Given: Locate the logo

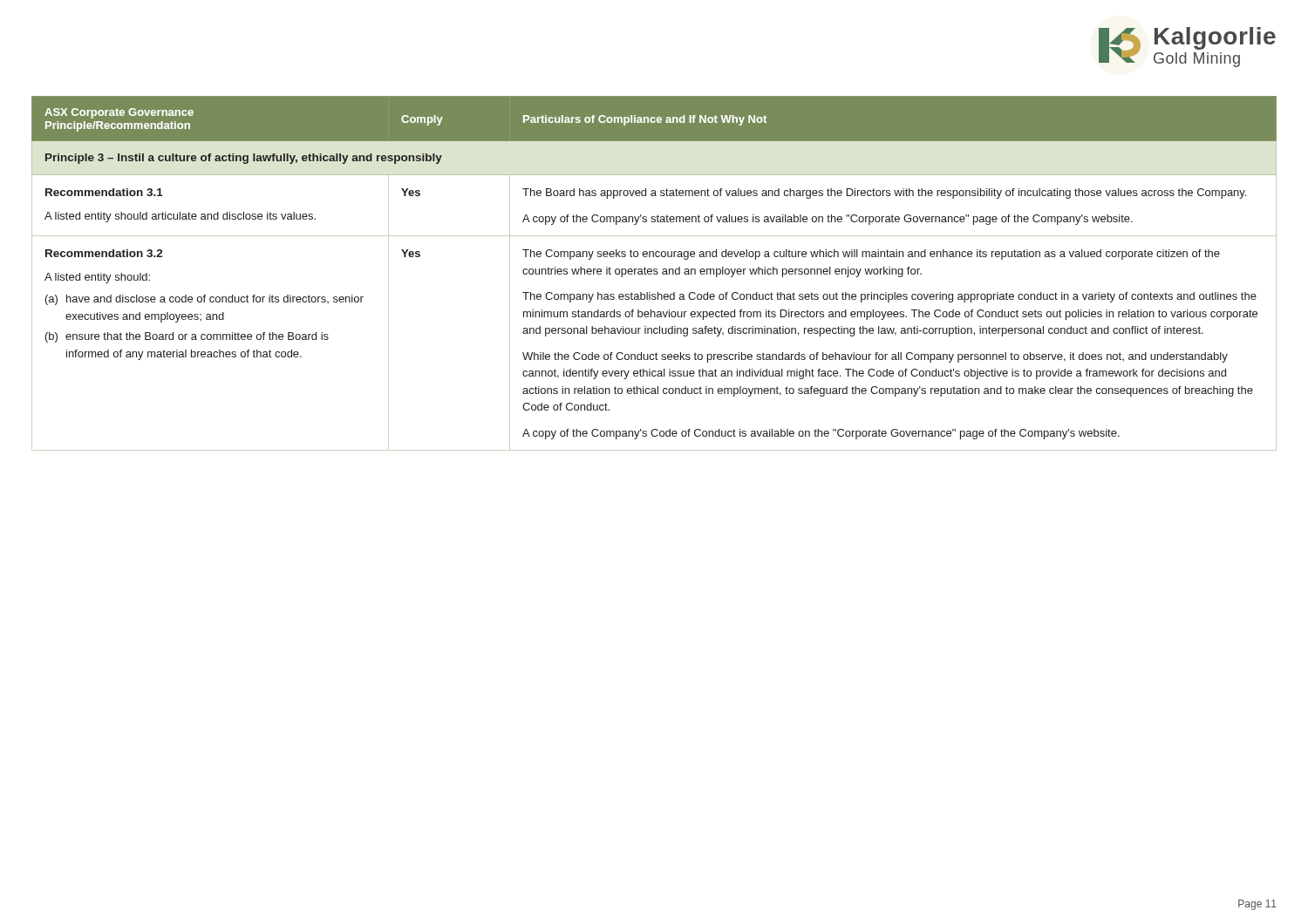Looking at the screenshot, I should pos(1183,45).
